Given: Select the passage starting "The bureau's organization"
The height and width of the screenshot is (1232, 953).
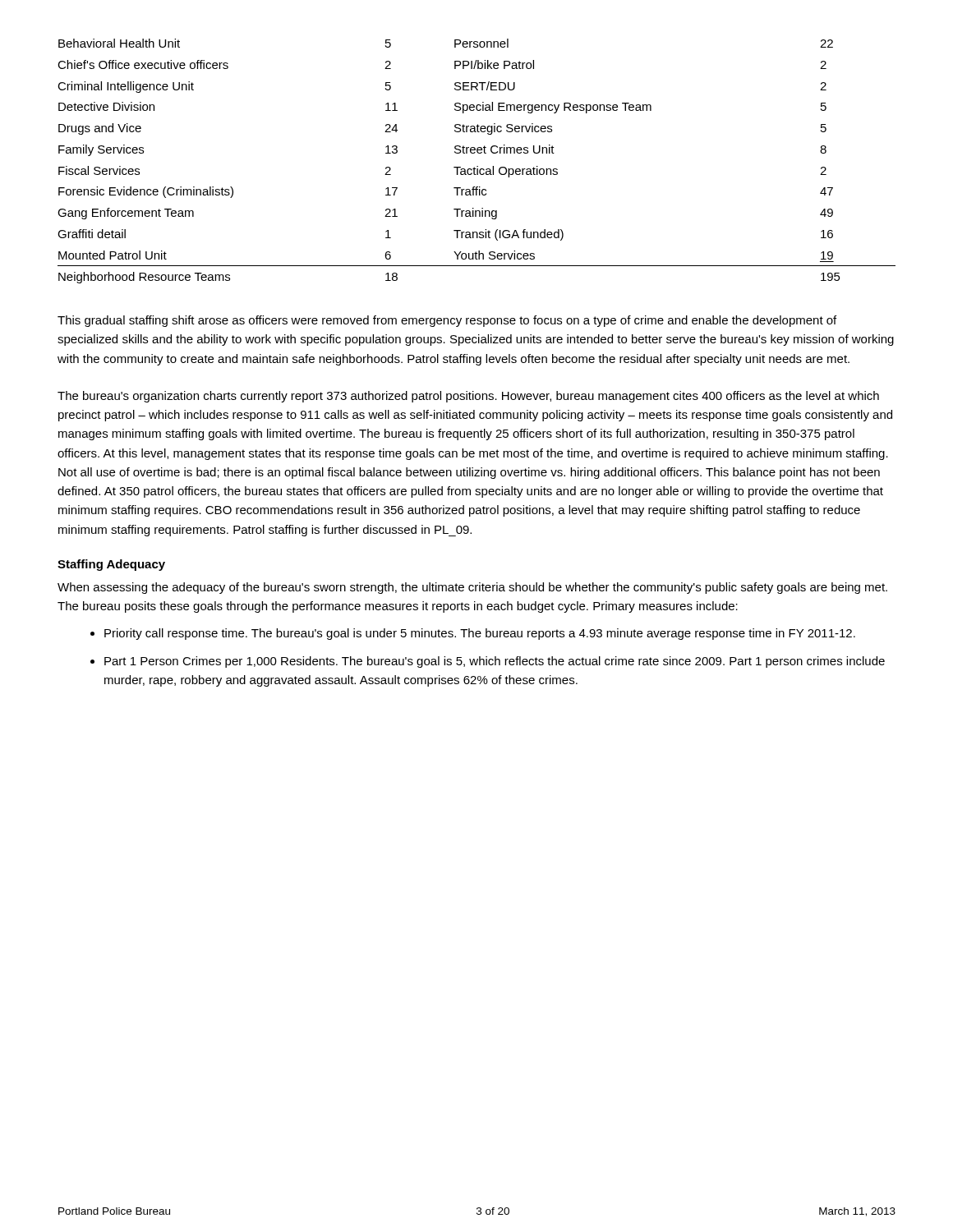Looking at the screenshot, I should (x=475, y=462).
